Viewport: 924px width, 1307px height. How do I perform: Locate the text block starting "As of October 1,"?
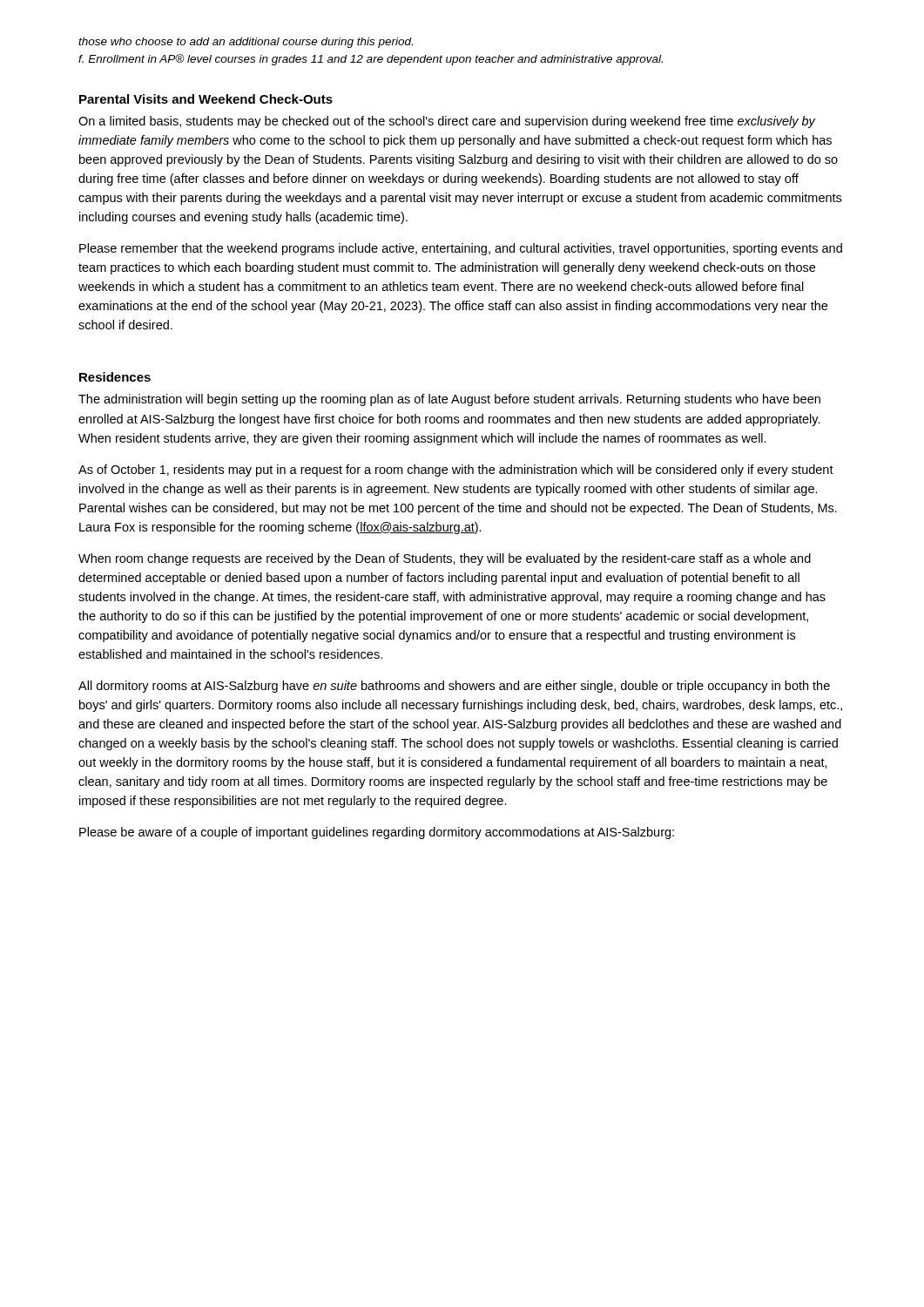coord(458,498)
